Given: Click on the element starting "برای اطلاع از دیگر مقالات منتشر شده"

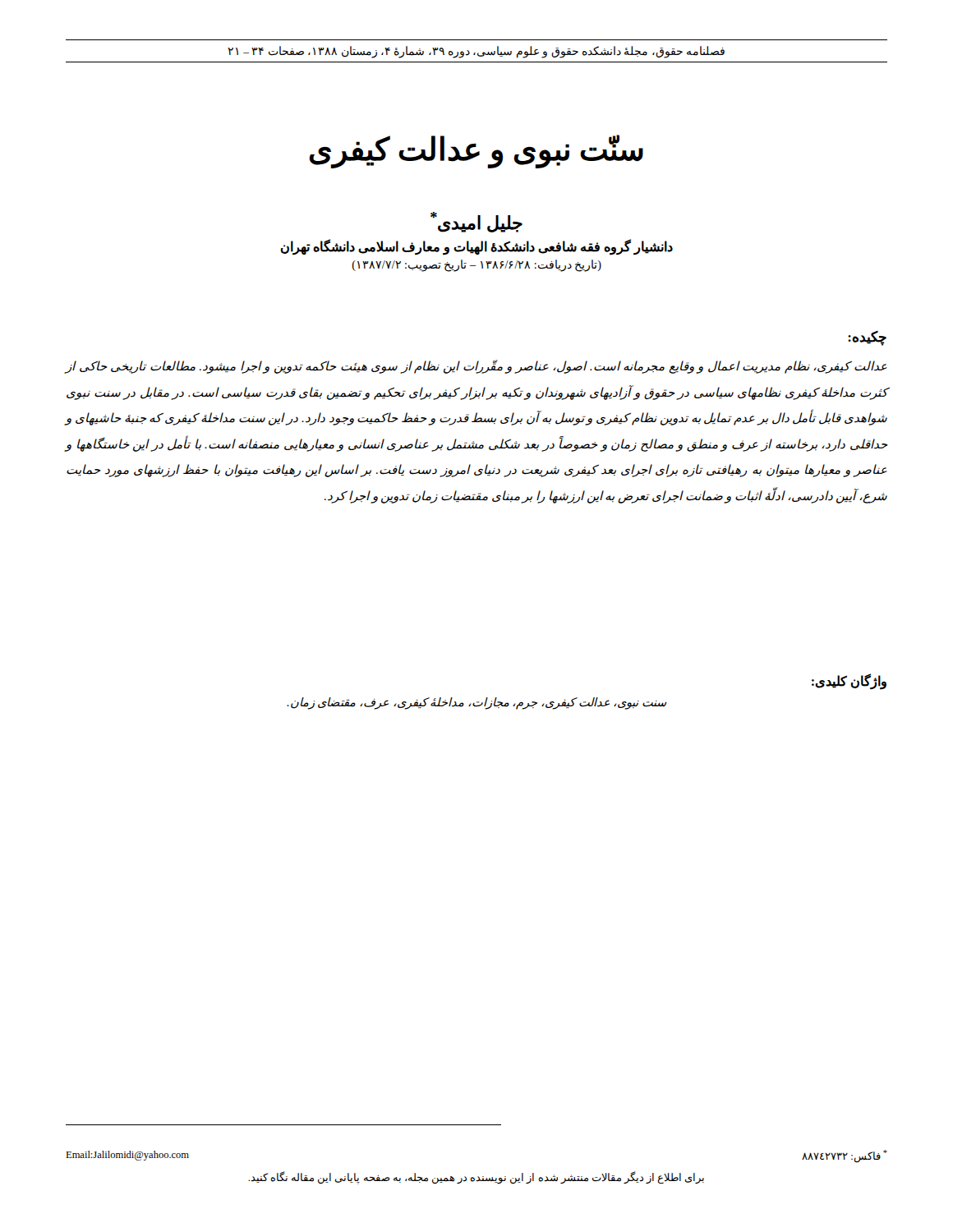Looking at the screenshot, I should coord(476,1177).
